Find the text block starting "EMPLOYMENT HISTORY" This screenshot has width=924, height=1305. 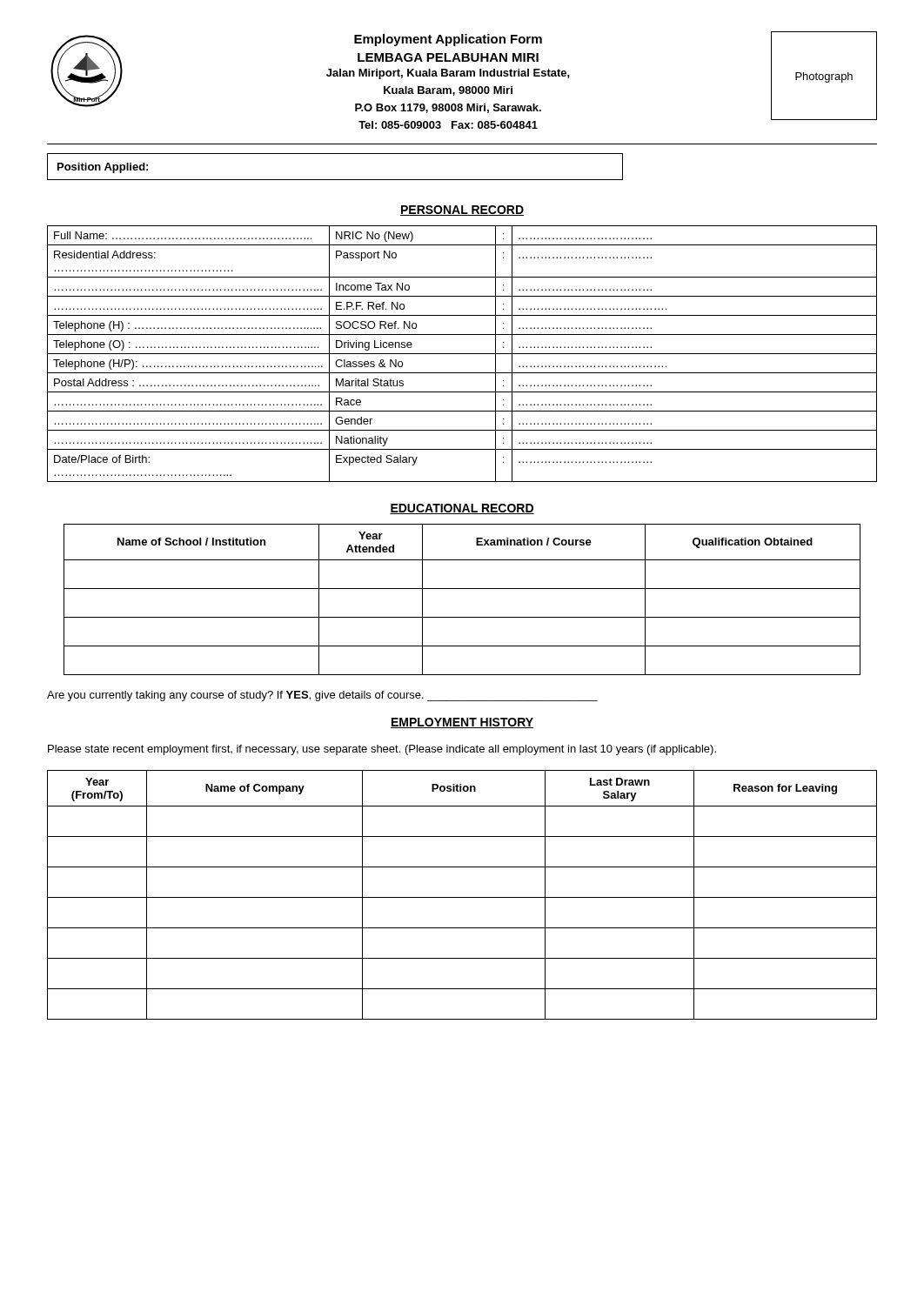click(462, 722)
